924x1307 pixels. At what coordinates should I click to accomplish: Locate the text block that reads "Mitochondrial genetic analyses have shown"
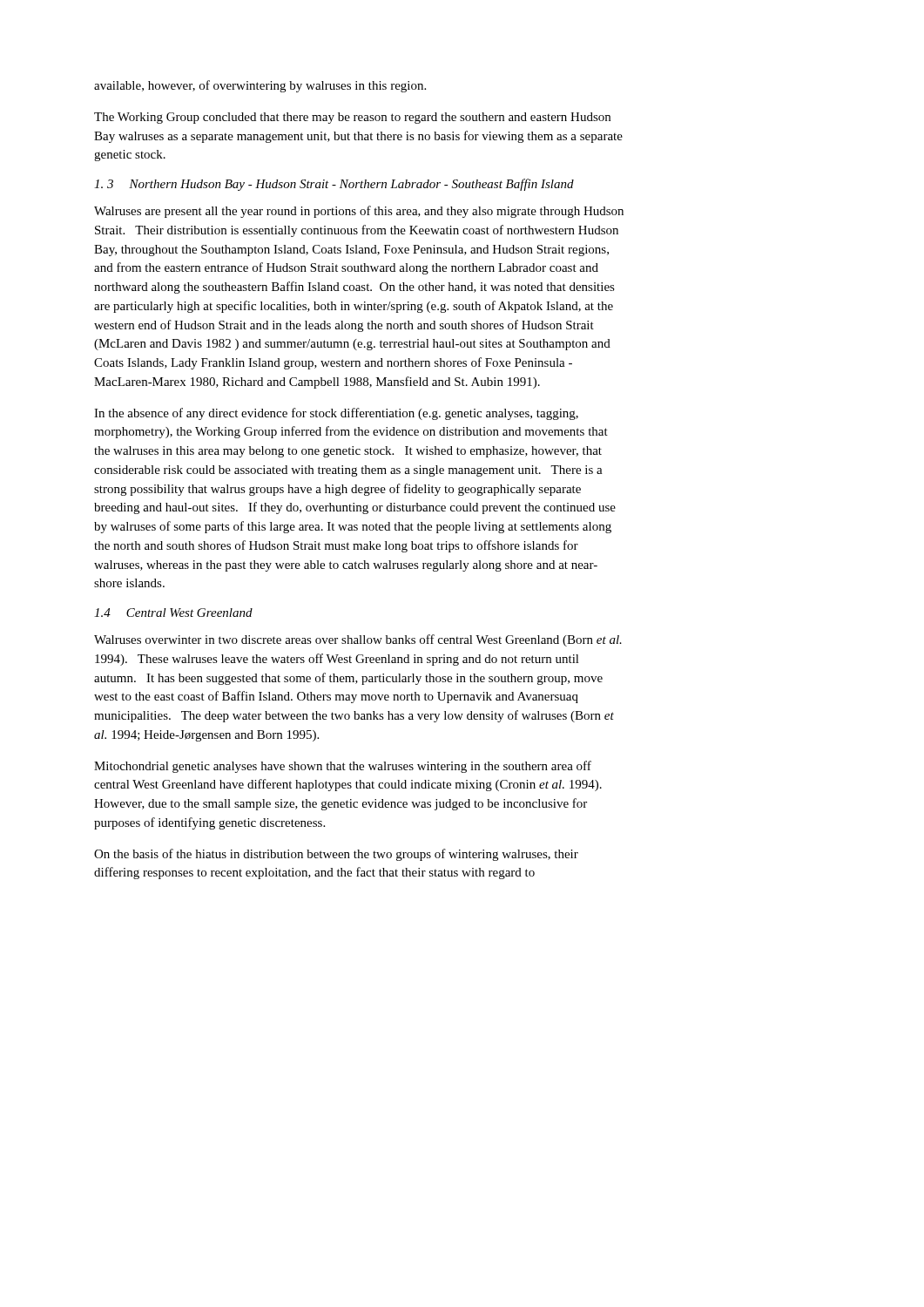click(360, 795)
